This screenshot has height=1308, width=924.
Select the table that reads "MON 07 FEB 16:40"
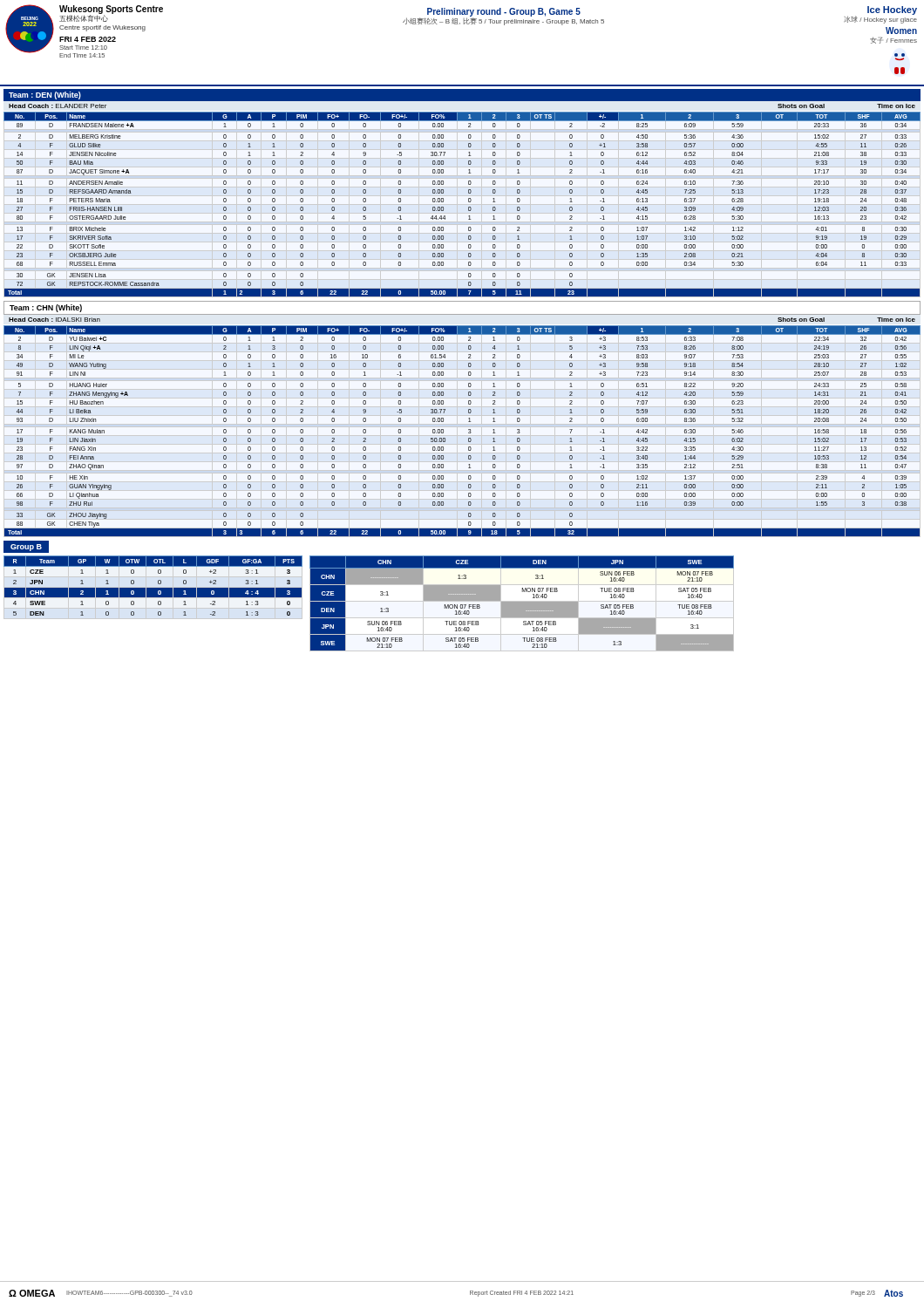pos(522,603)
